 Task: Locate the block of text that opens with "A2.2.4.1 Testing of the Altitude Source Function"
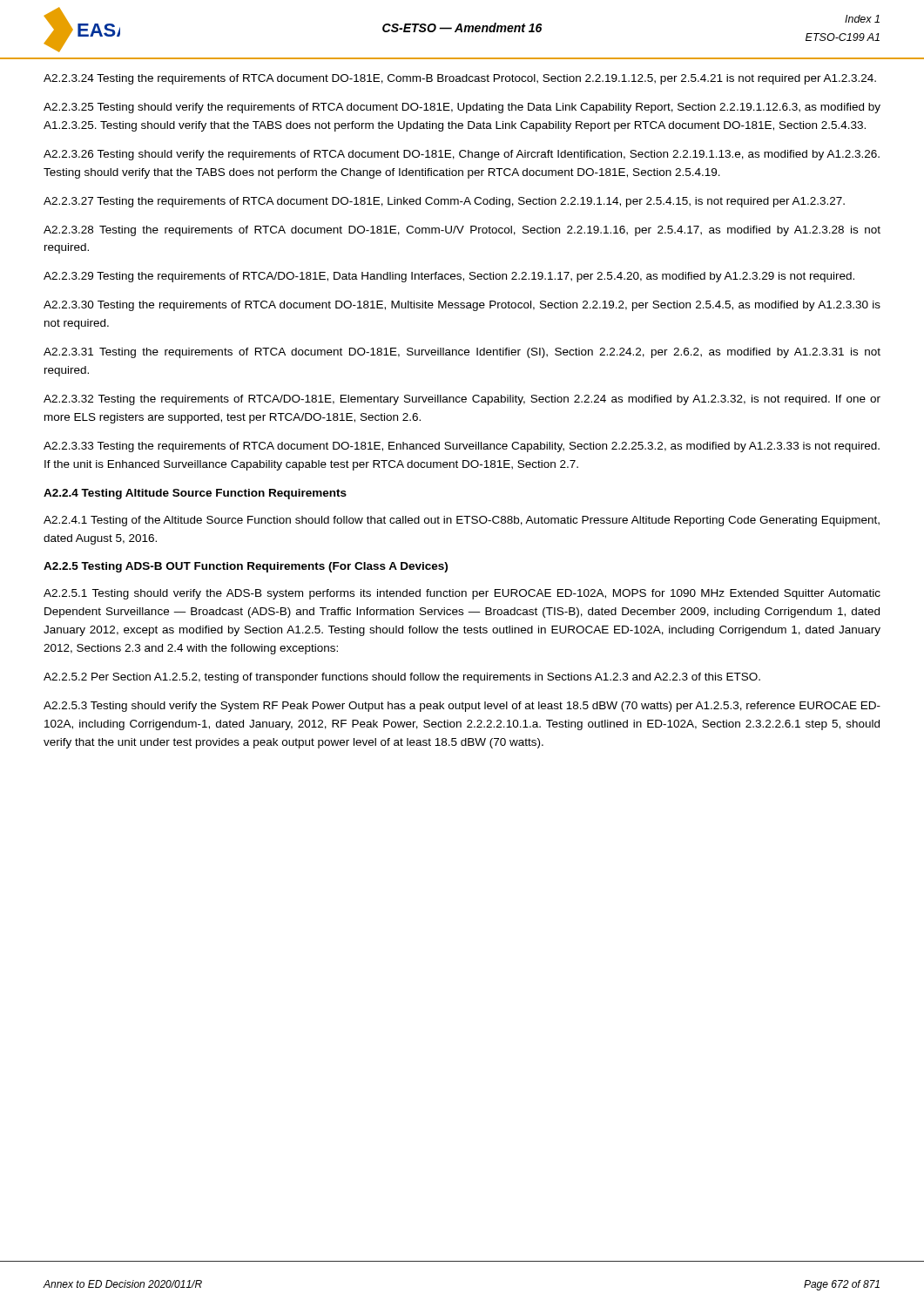tap(462, 528)
